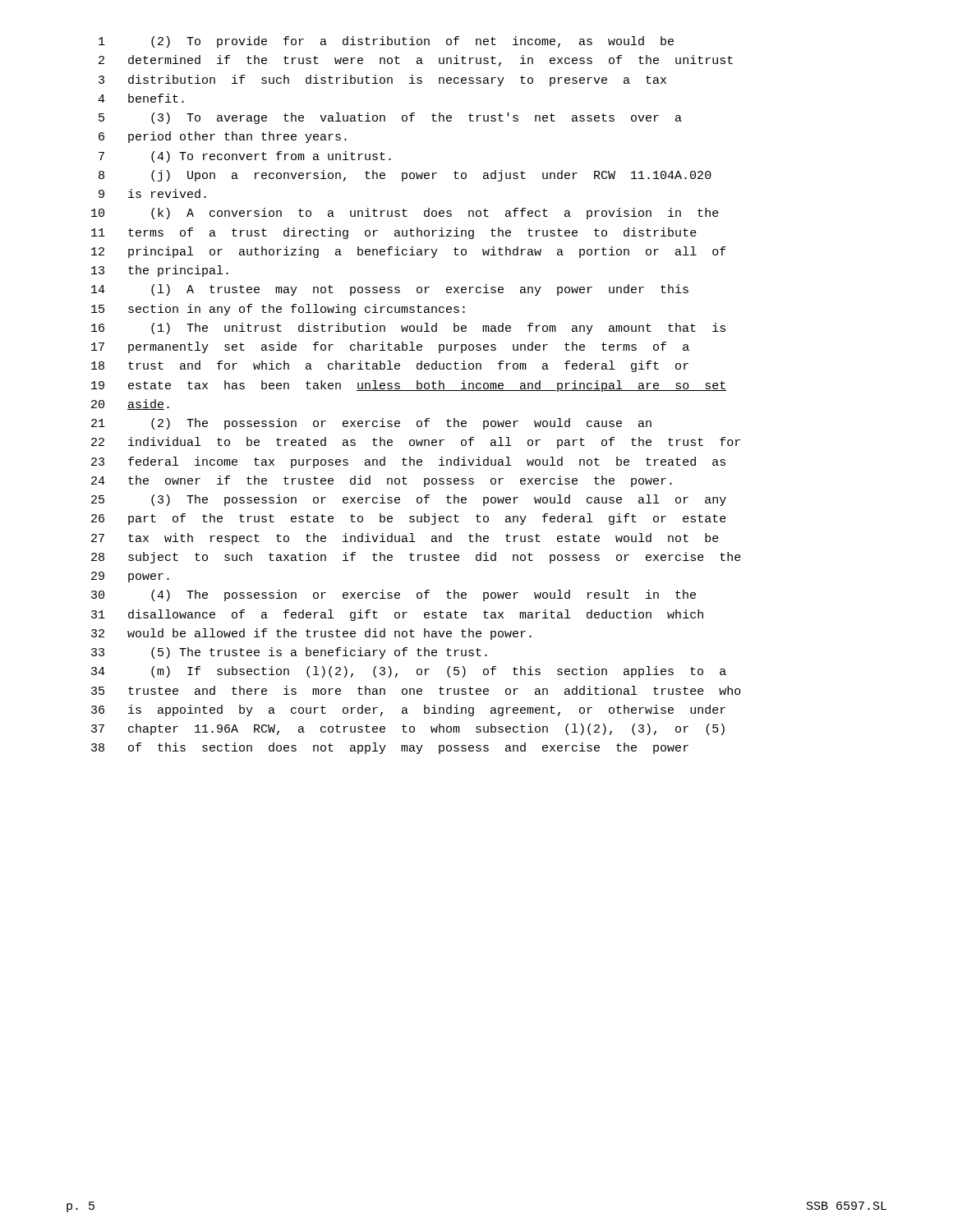
Task: Find the text block that says "10 (k) A conversion"
Action: click(476, 243)
